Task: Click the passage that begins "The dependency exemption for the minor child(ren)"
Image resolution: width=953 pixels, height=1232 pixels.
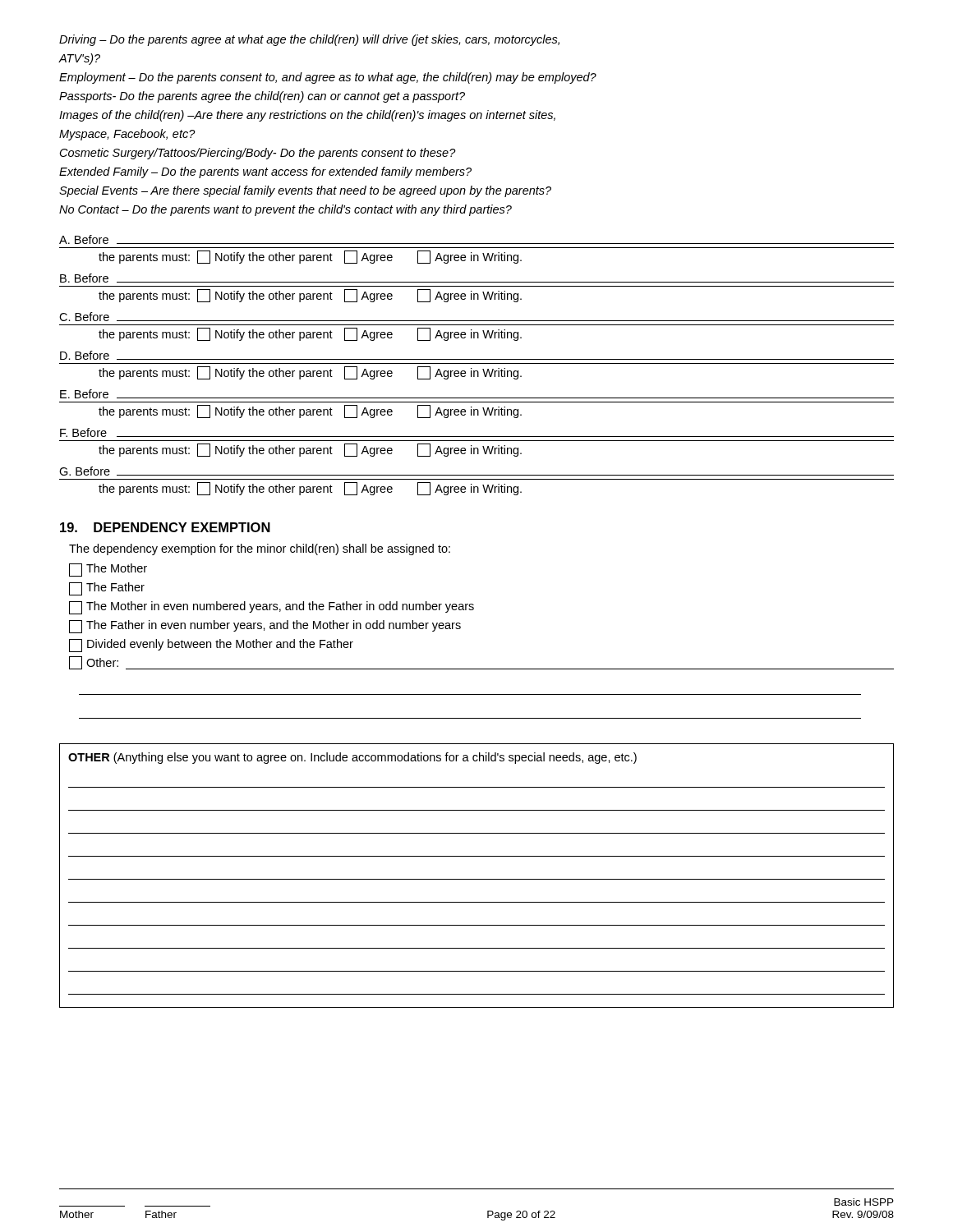Action: [260, 549]
